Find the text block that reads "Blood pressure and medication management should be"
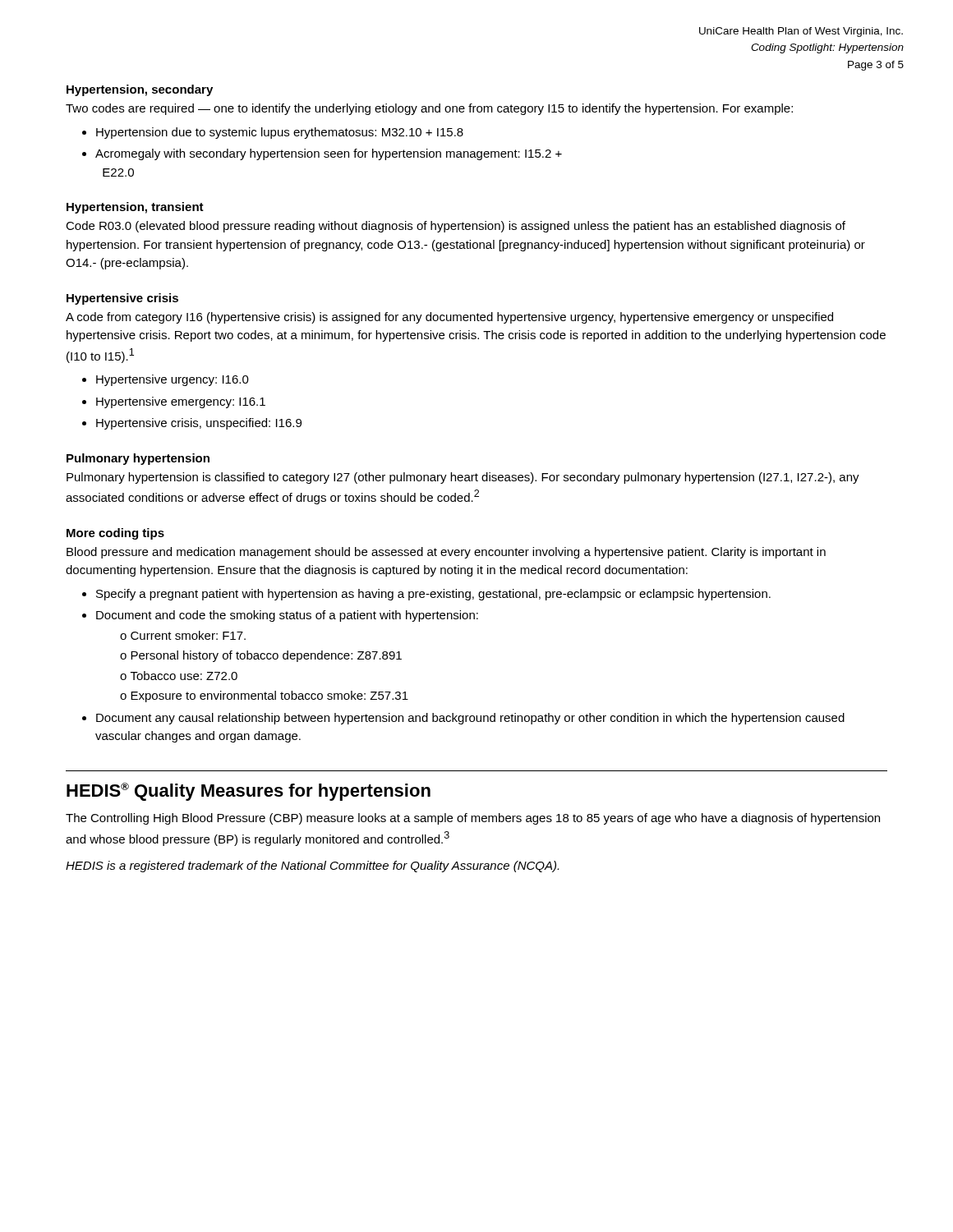 [476, 561]
